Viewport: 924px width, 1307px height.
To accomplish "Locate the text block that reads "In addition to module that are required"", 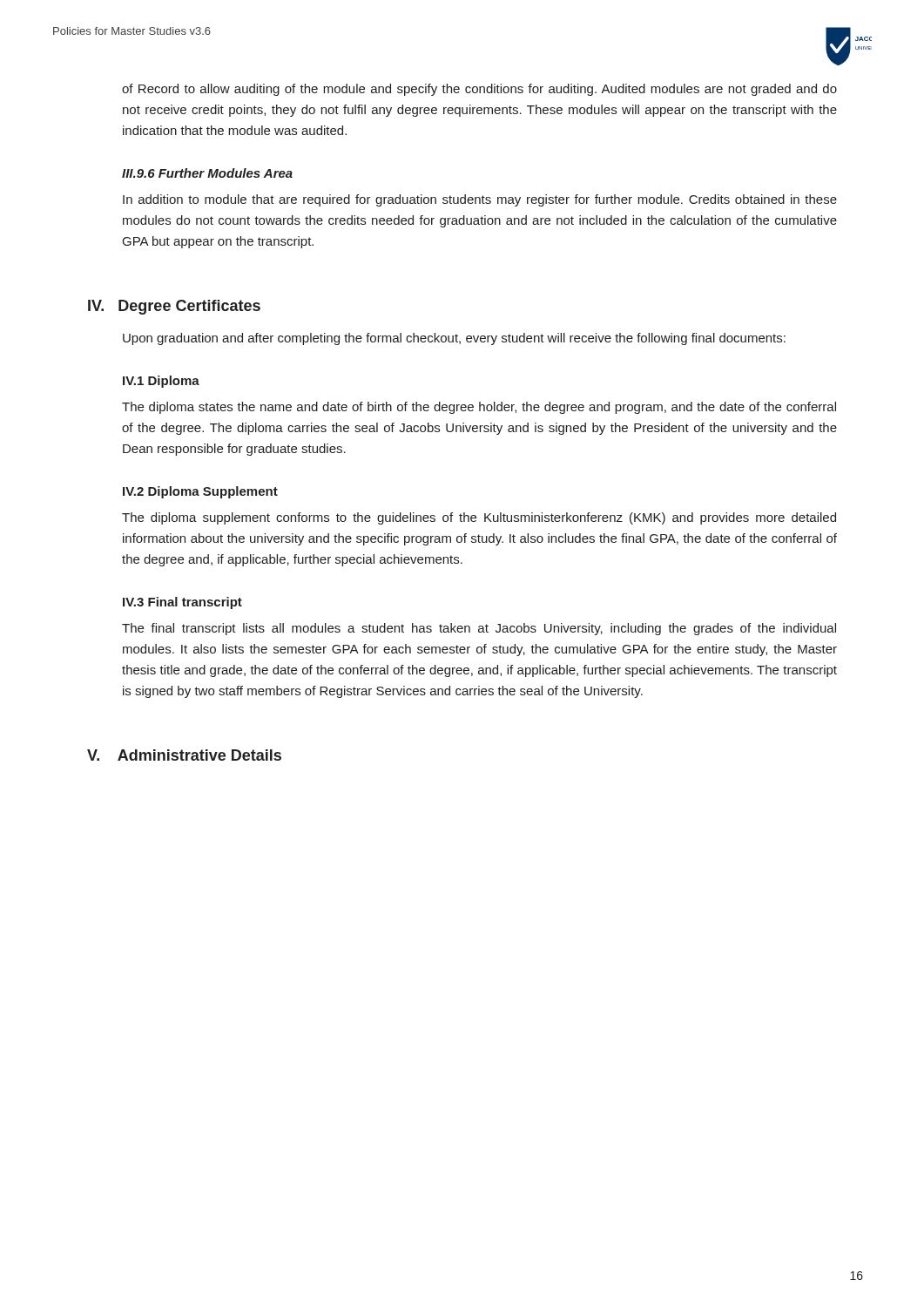I will (x=479, y=220).
